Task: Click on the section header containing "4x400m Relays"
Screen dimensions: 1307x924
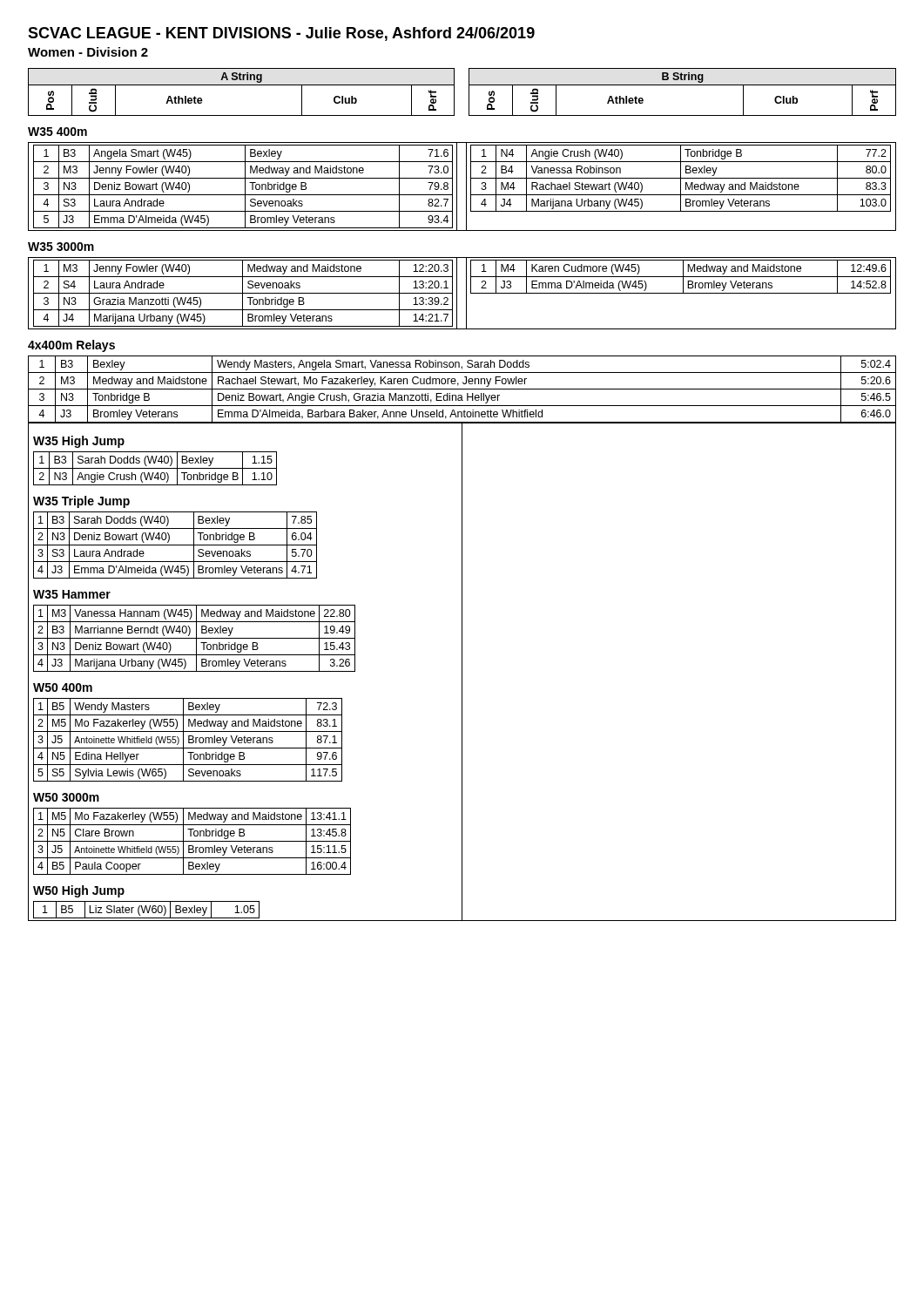Action: (x=462, y=345)
